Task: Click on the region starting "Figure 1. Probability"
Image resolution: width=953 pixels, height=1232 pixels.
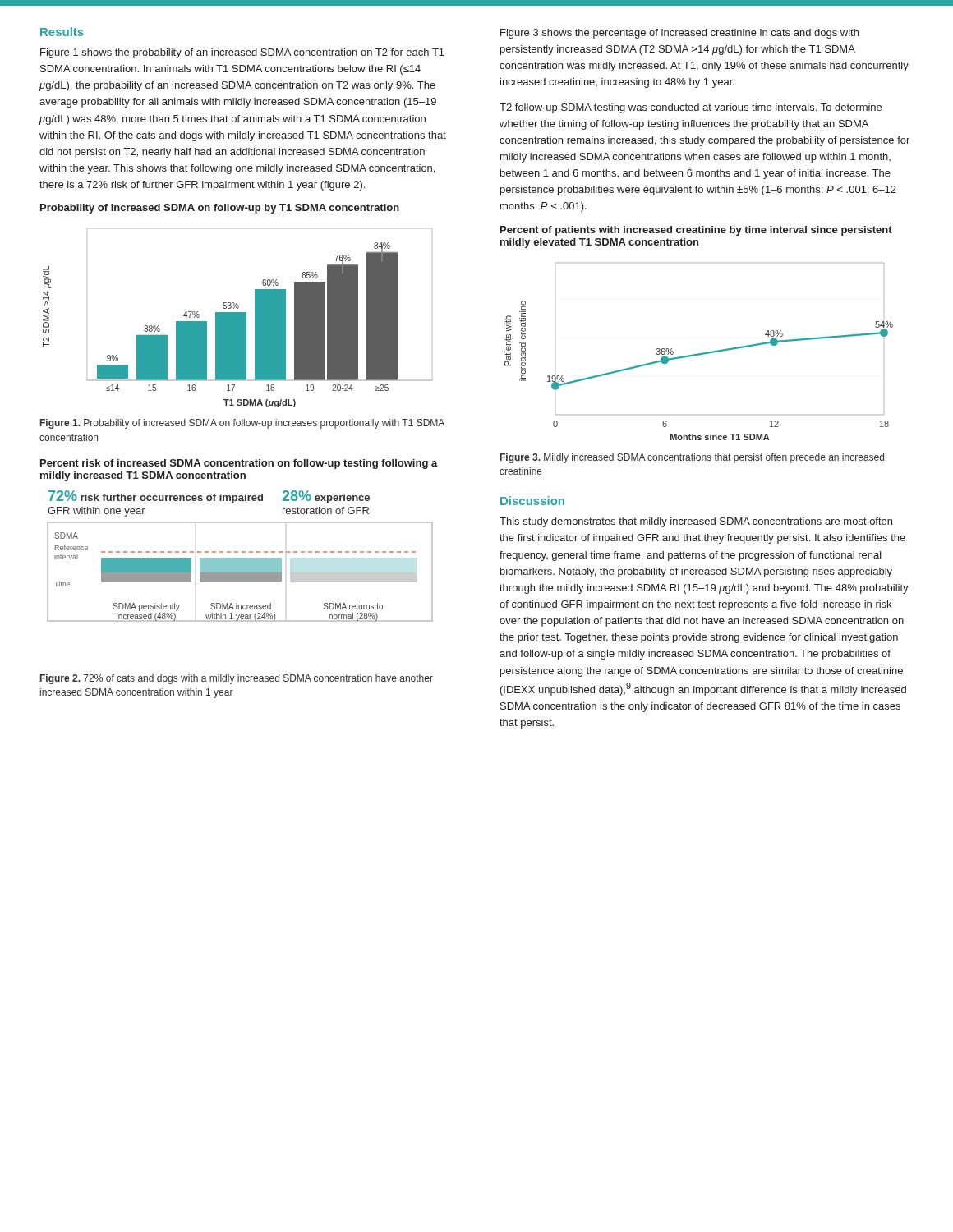Action: 242,430
